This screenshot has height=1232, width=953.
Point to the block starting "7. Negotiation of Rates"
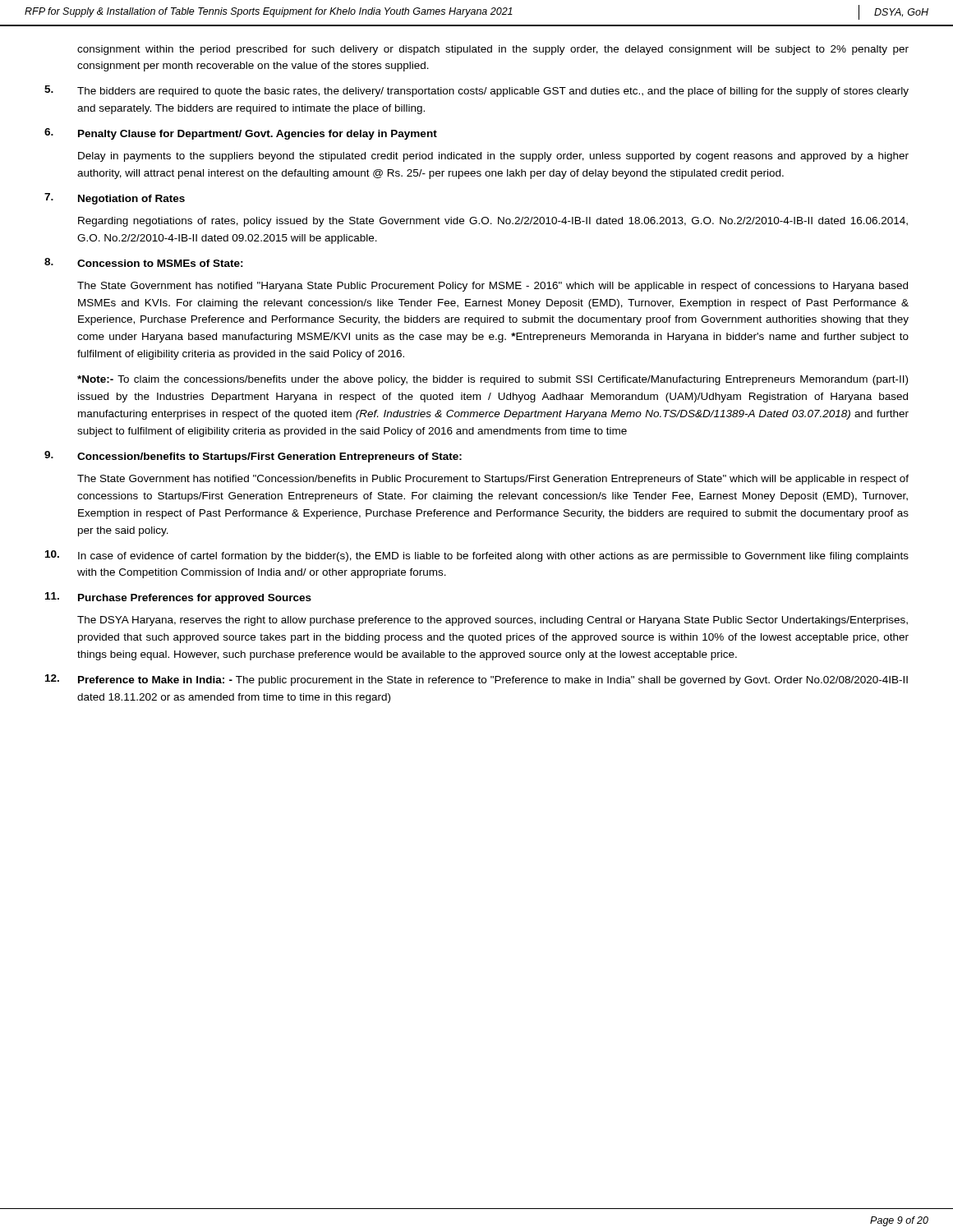point(115,199)
